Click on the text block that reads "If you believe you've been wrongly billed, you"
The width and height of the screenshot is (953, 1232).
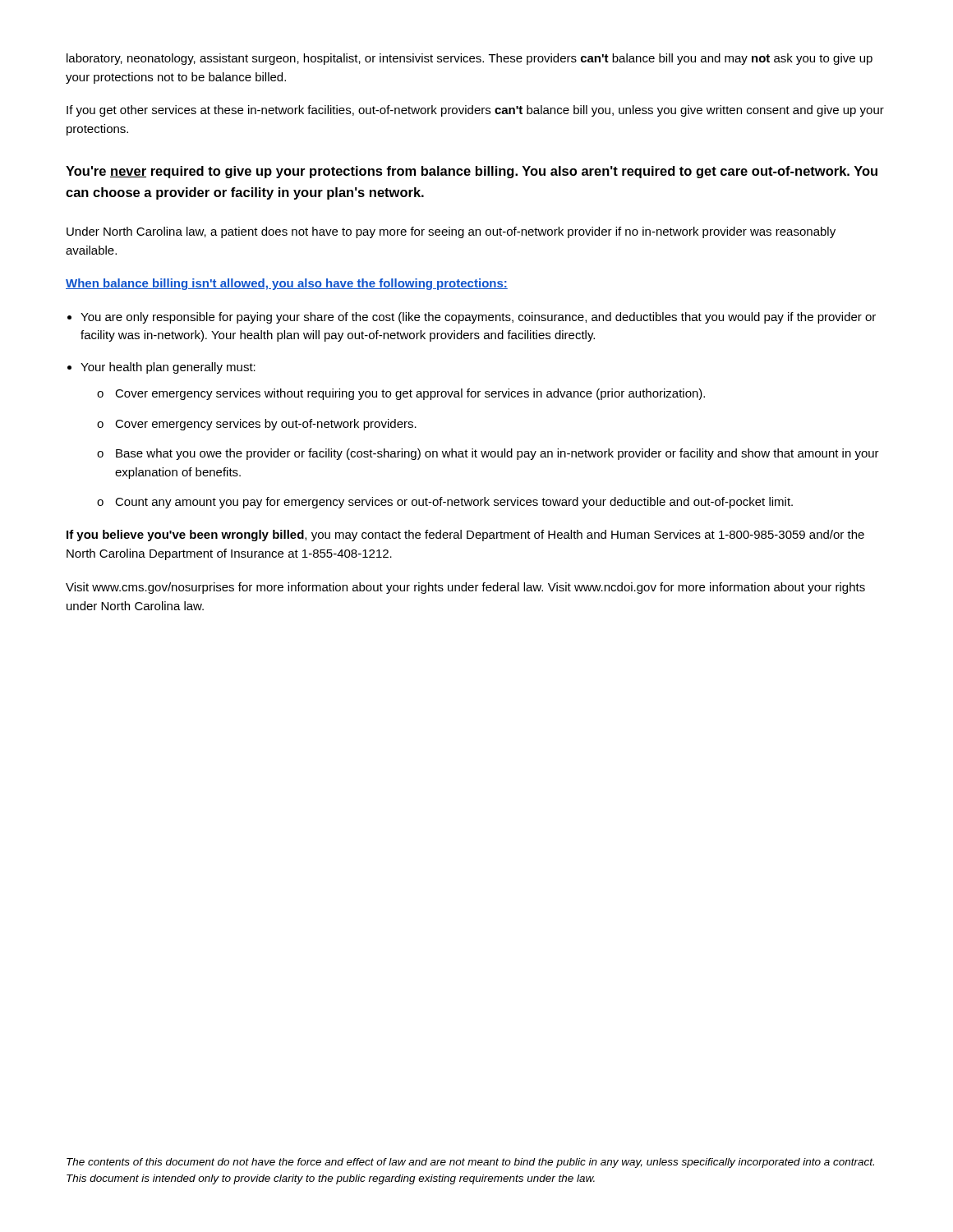click(465, 544)
